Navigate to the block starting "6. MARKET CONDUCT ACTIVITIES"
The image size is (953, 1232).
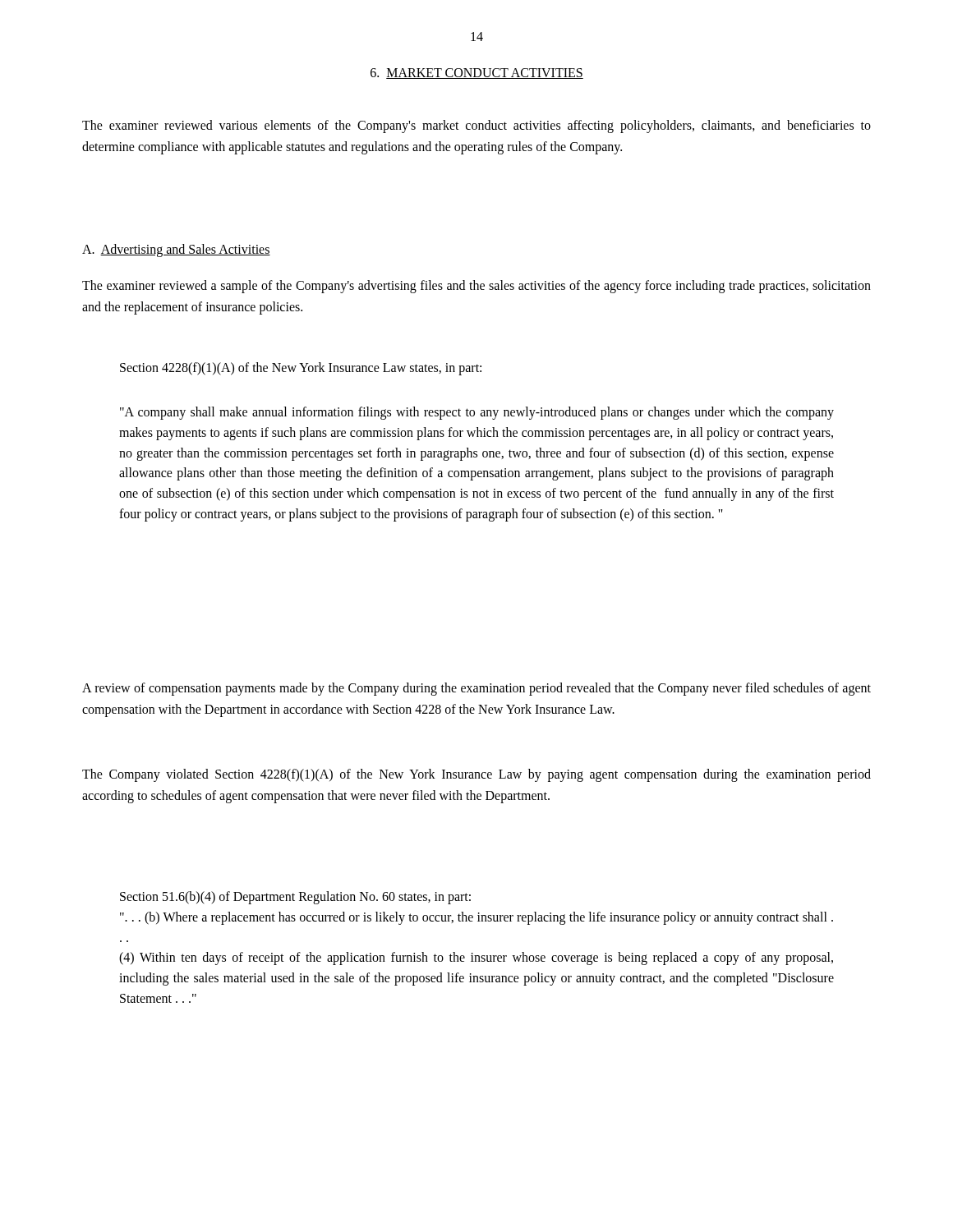476,73
